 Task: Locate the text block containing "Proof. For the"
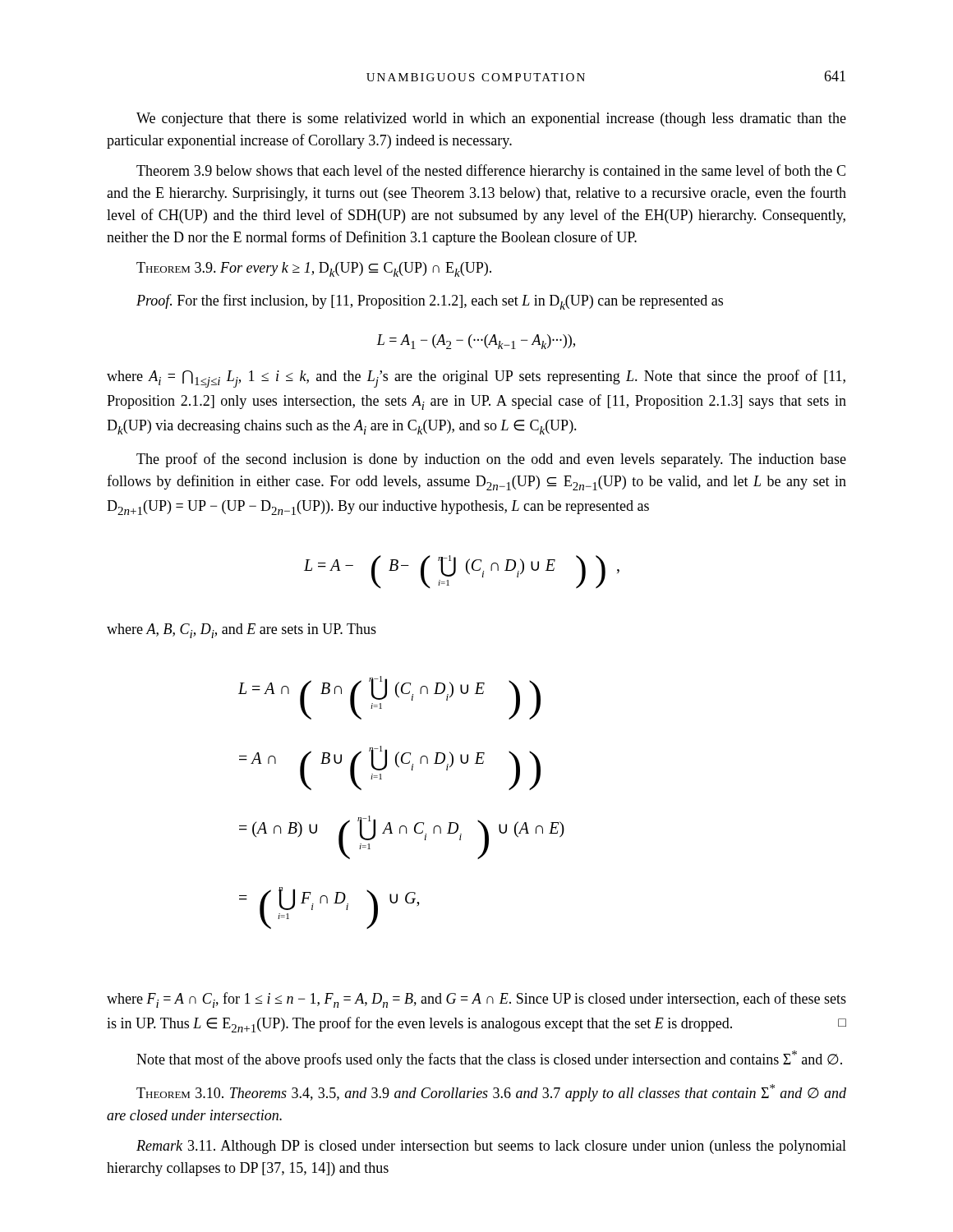(x=476, y=302)
